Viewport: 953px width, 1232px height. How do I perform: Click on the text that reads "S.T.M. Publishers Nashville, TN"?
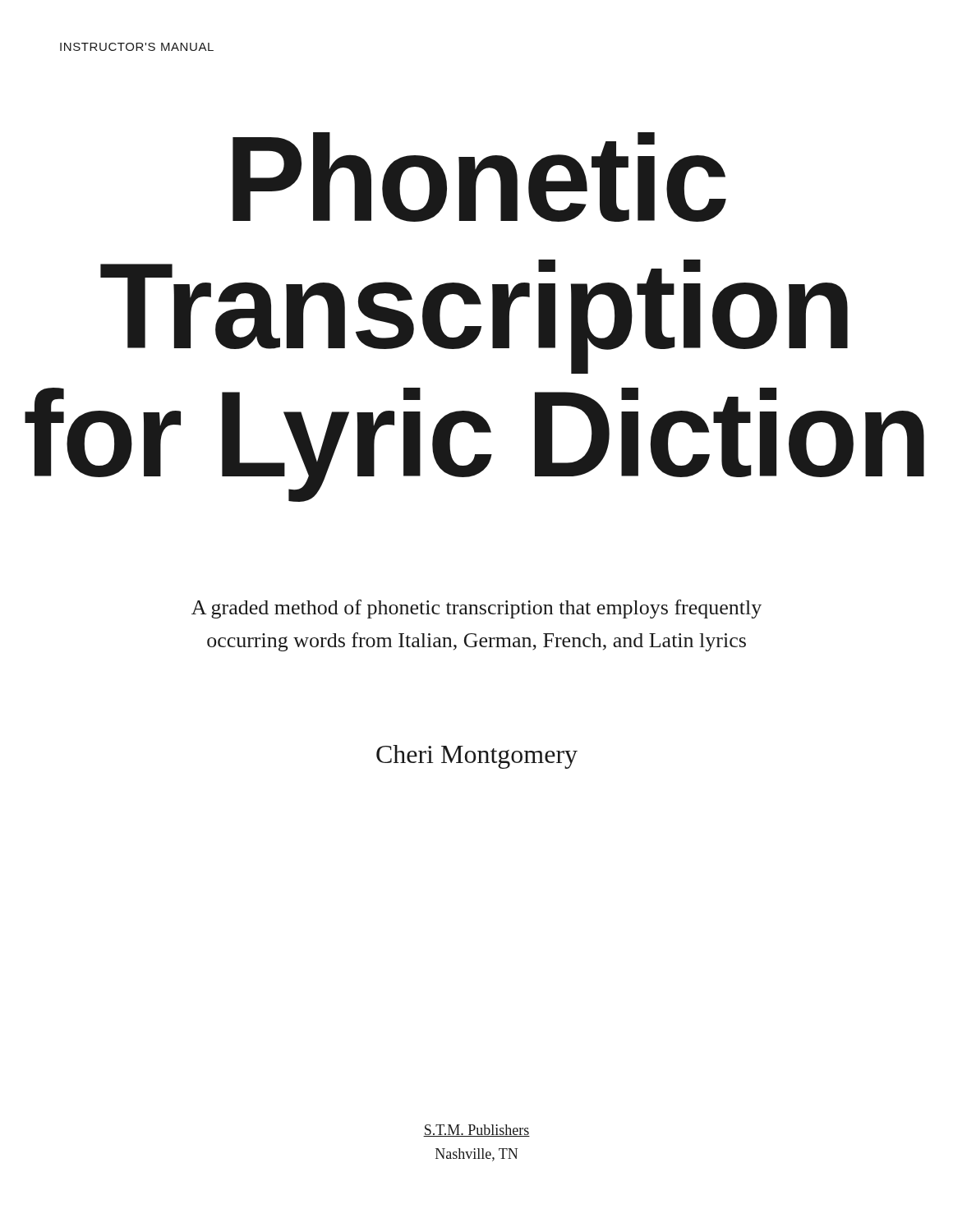(476, 1142)
